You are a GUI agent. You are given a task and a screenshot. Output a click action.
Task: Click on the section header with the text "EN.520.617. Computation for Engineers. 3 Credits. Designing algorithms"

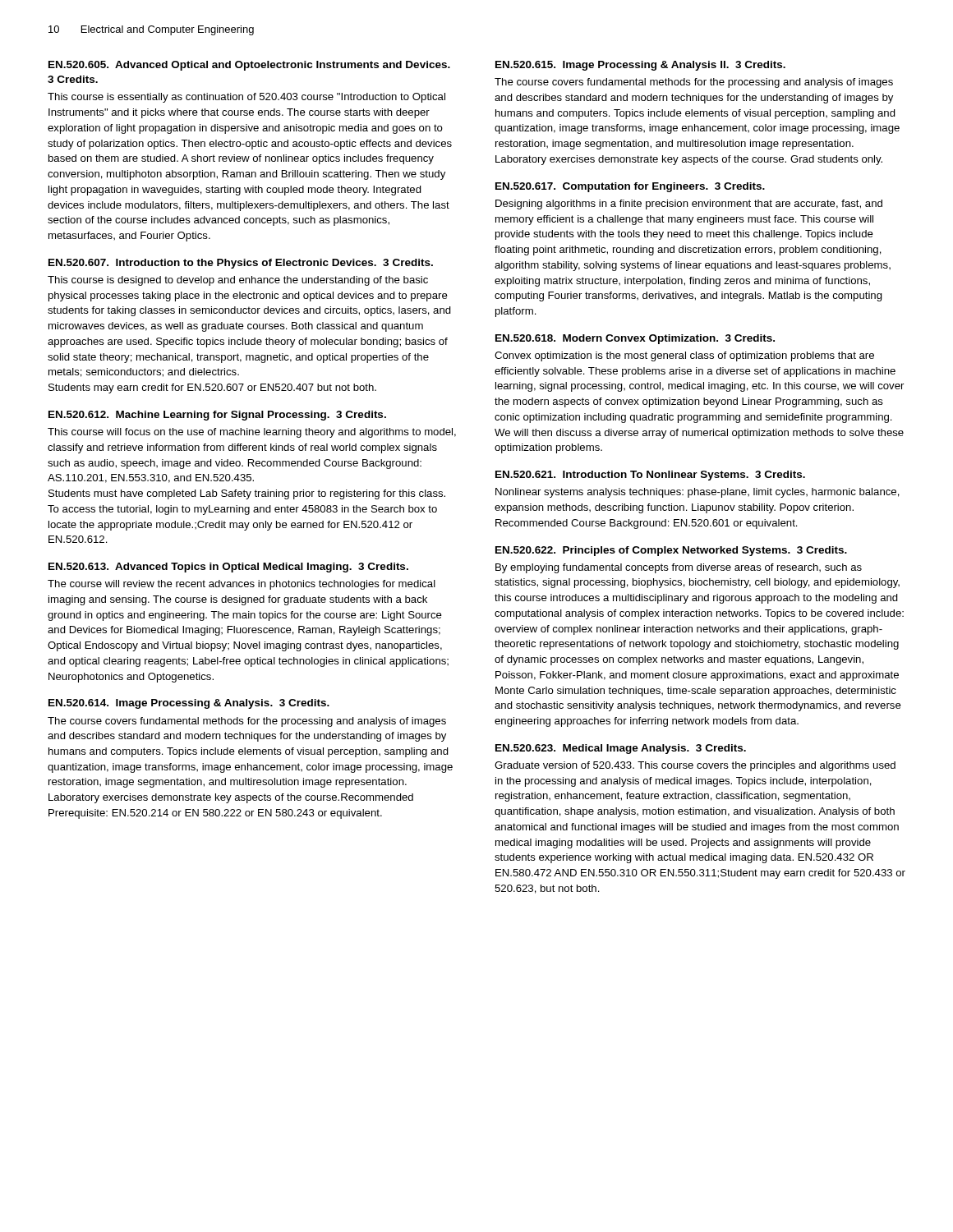pyautogui.click(x=700, y=249)
